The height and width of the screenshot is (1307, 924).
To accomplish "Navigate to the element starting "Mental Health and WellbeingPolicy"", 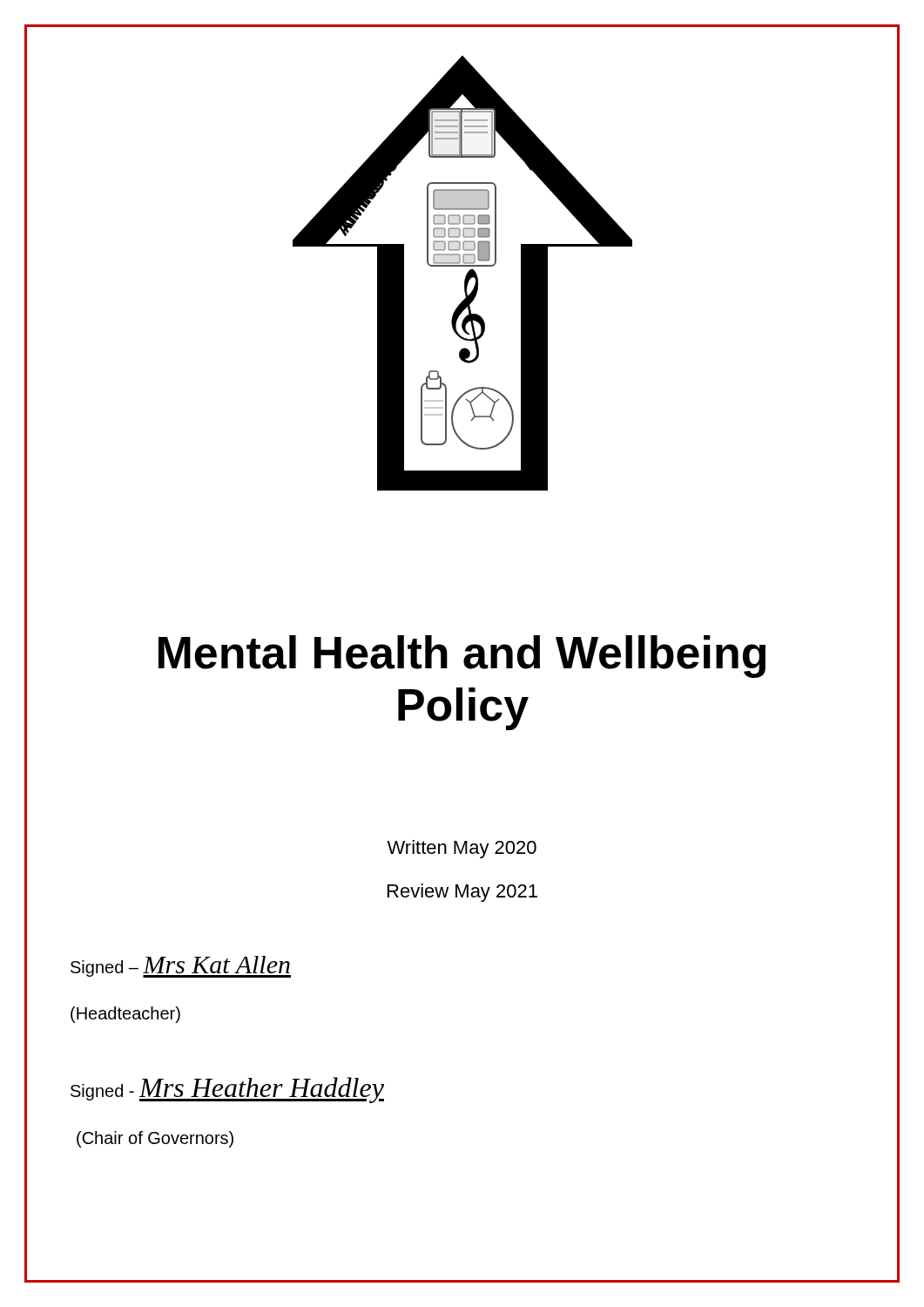I will [462, 679].
